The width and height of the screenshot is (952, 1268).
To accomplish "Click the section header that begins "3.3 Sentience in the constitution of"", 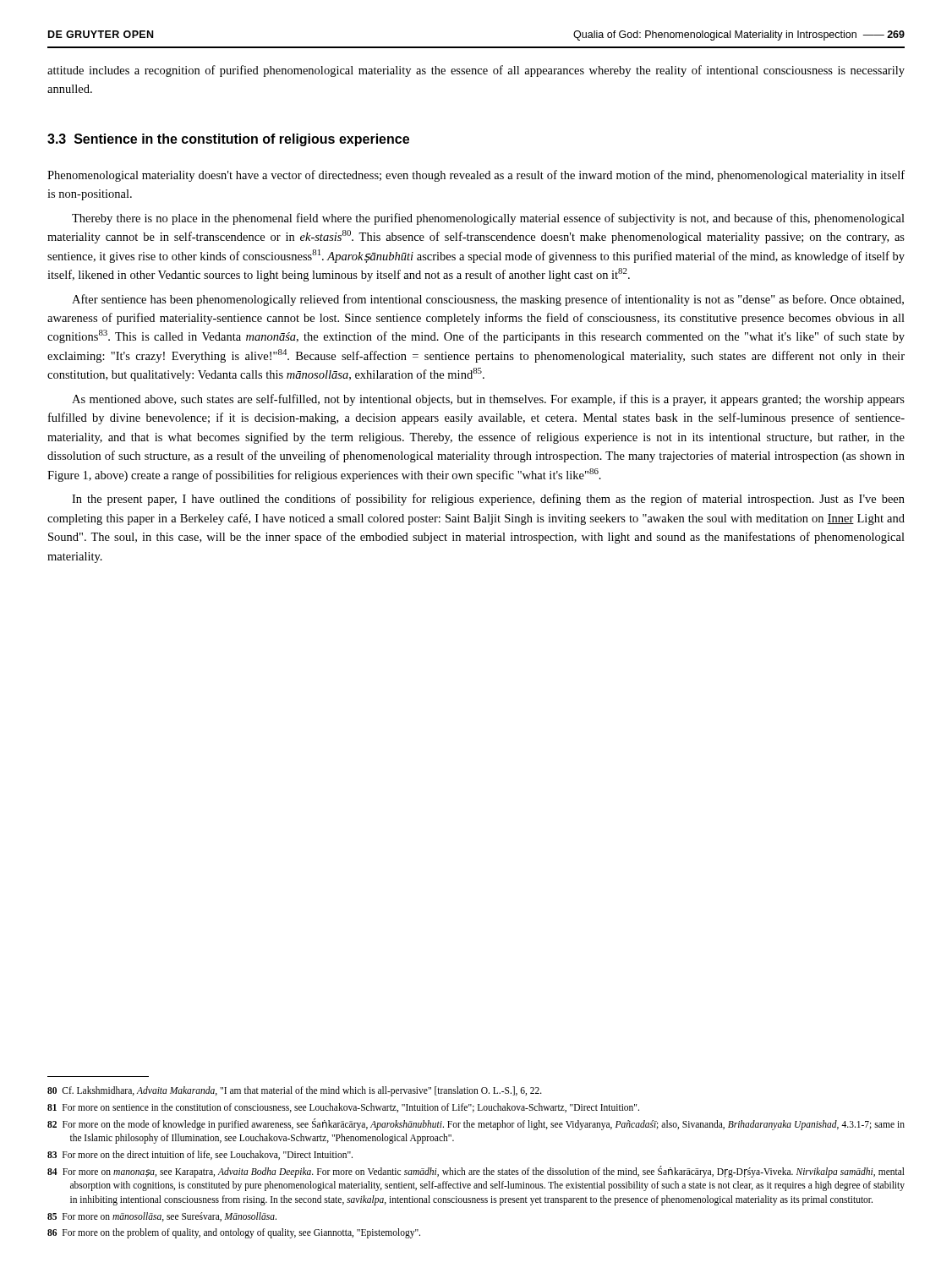I will (228, 139).
